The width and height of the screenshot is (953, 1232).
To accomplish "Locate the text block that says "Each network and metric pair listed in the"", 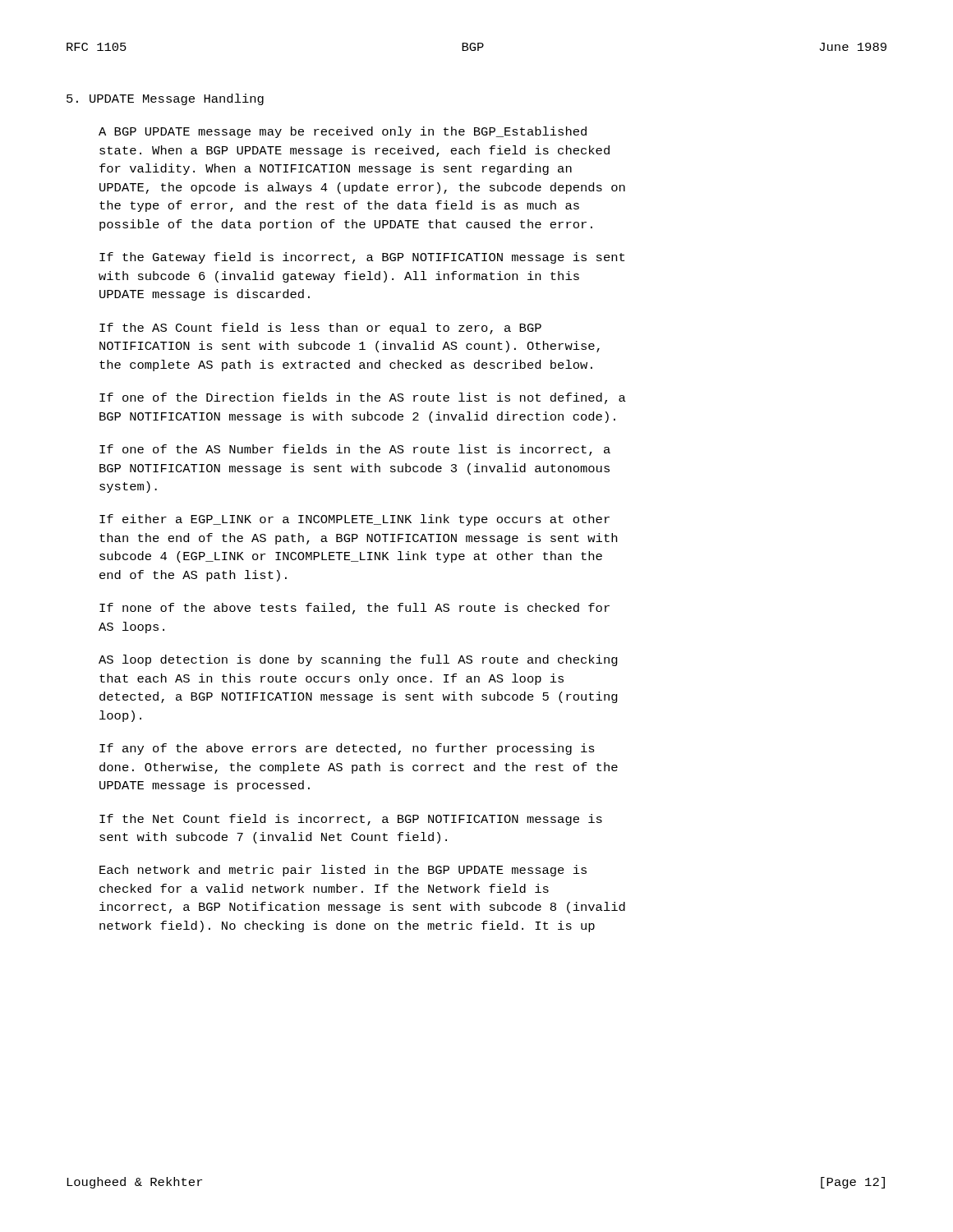I will [x=362, y=899].
